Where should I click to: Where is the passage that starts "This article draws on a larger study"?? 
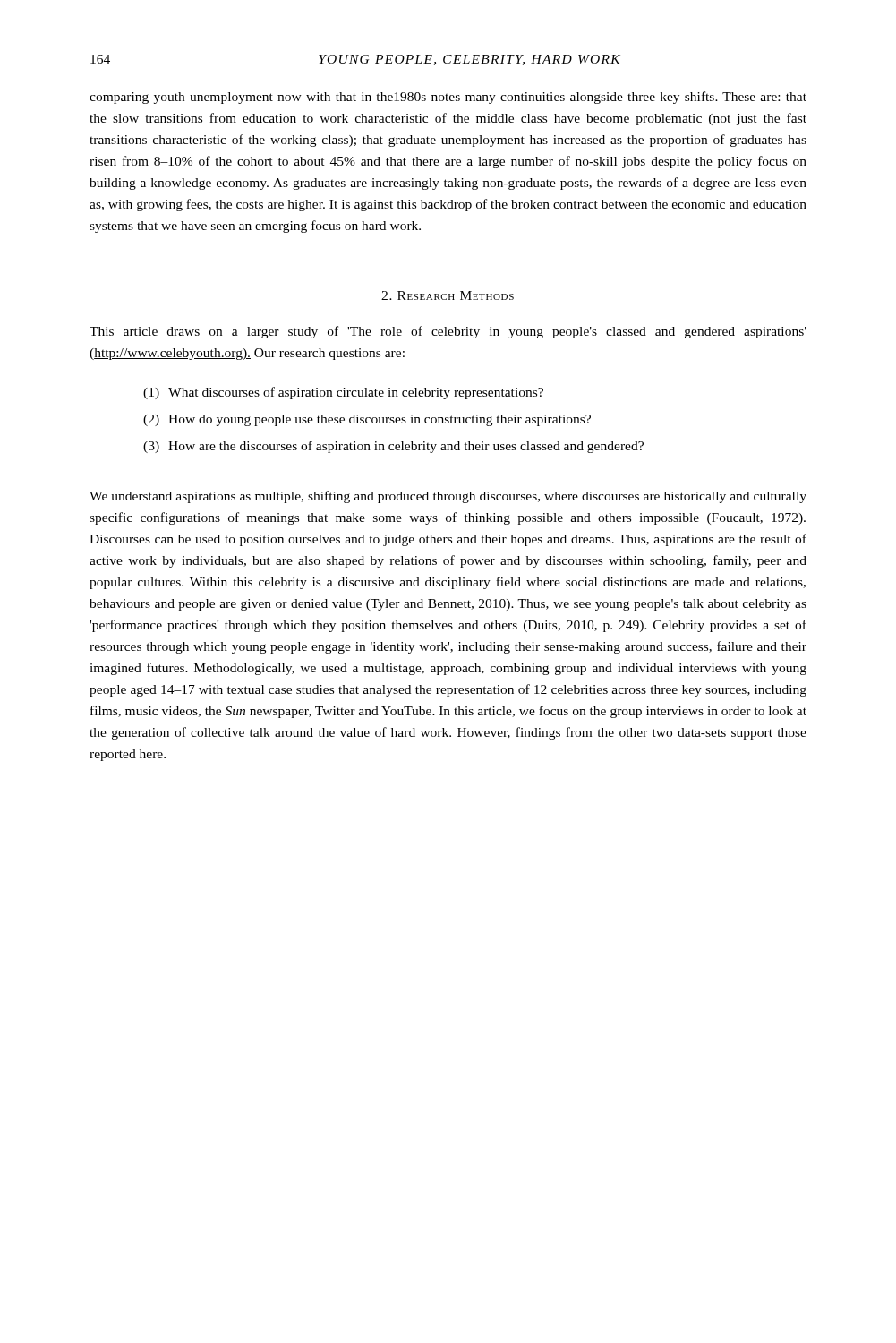click(x=448, y=342)
